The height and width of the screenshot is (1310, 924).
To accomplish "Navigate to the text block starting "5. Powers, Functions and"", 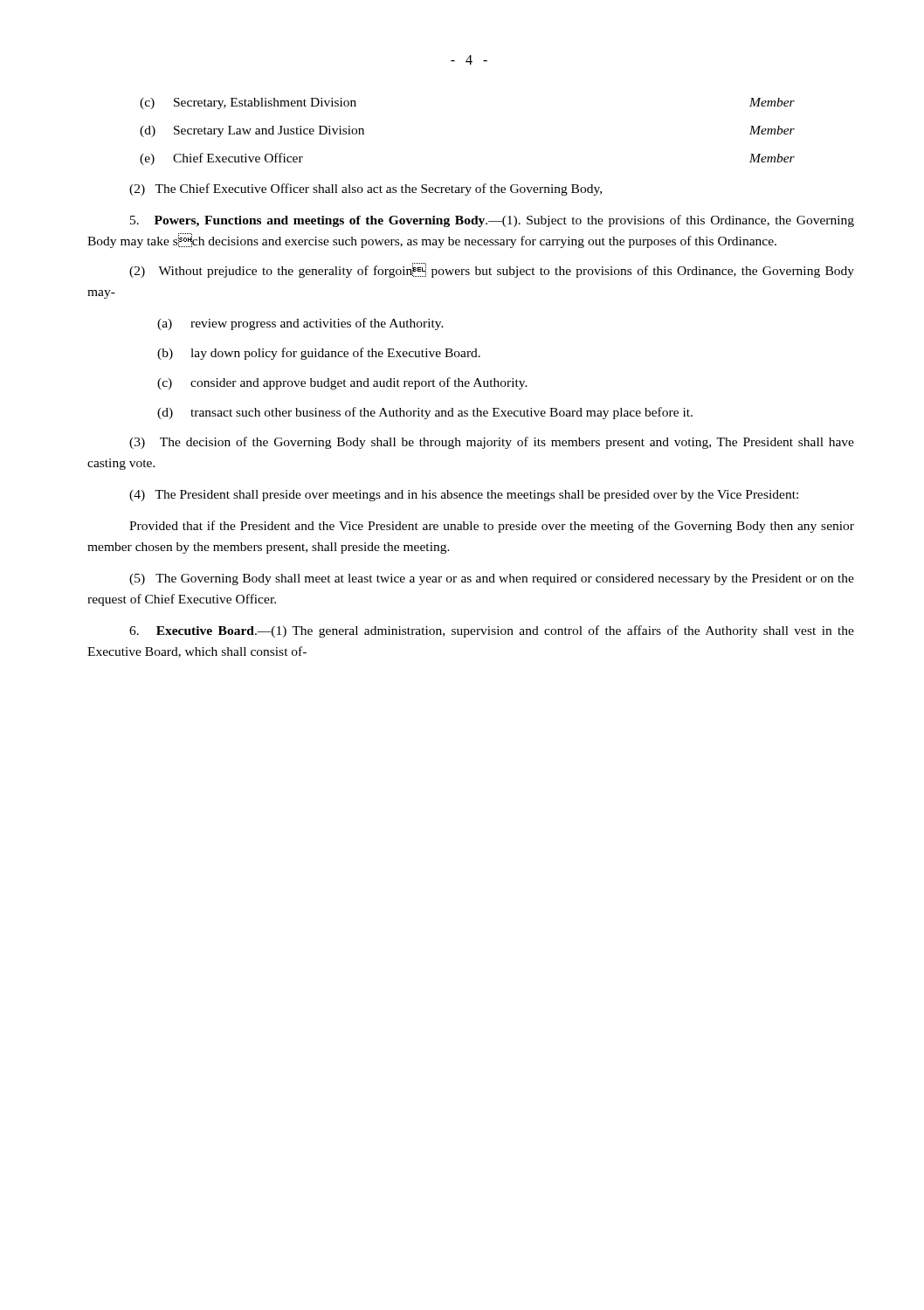I will (x=471, y=230).
